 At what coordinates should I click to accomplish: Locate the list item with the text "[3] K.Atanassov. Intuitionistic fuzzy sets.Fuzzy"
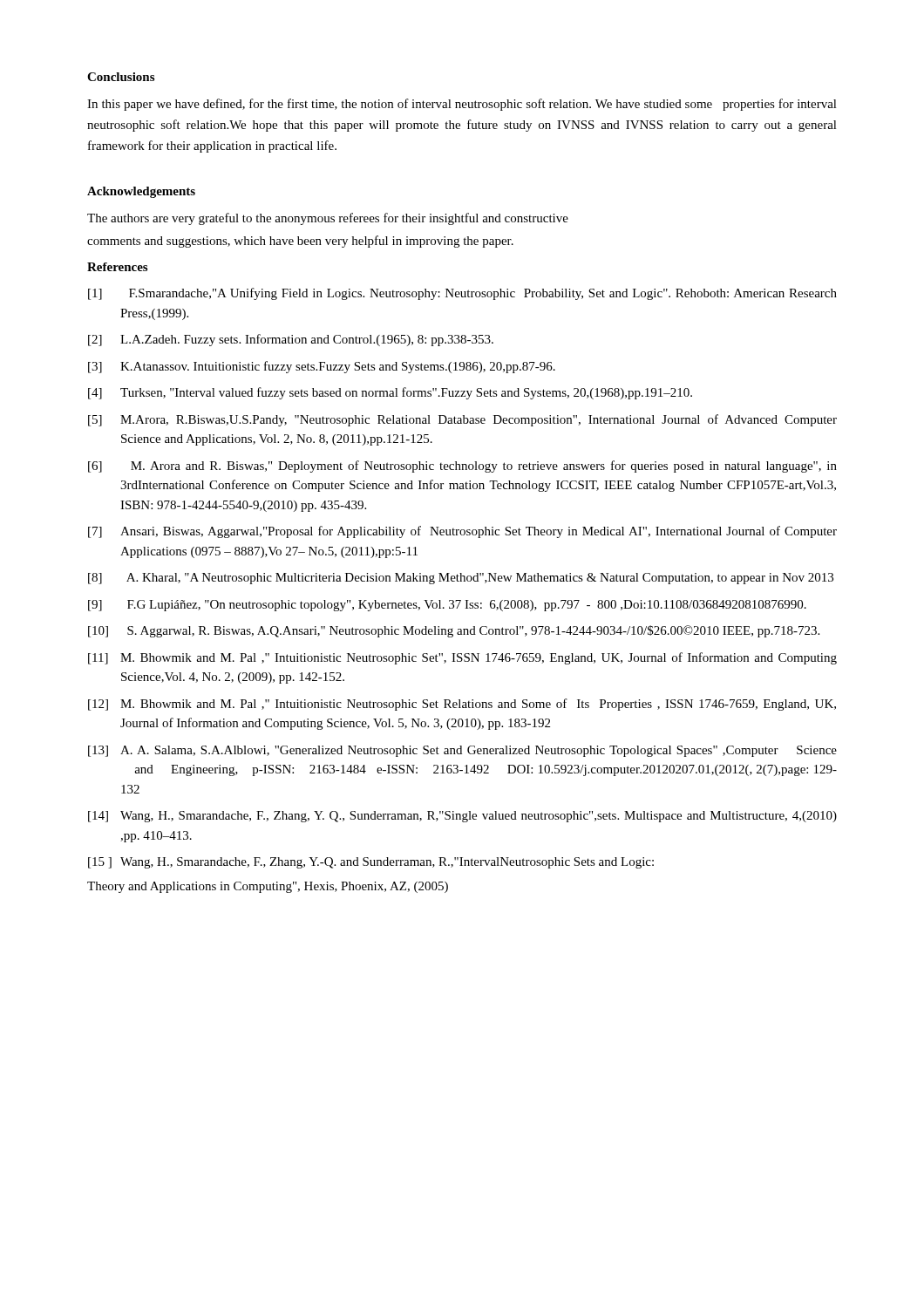click(x=462, y=366)
